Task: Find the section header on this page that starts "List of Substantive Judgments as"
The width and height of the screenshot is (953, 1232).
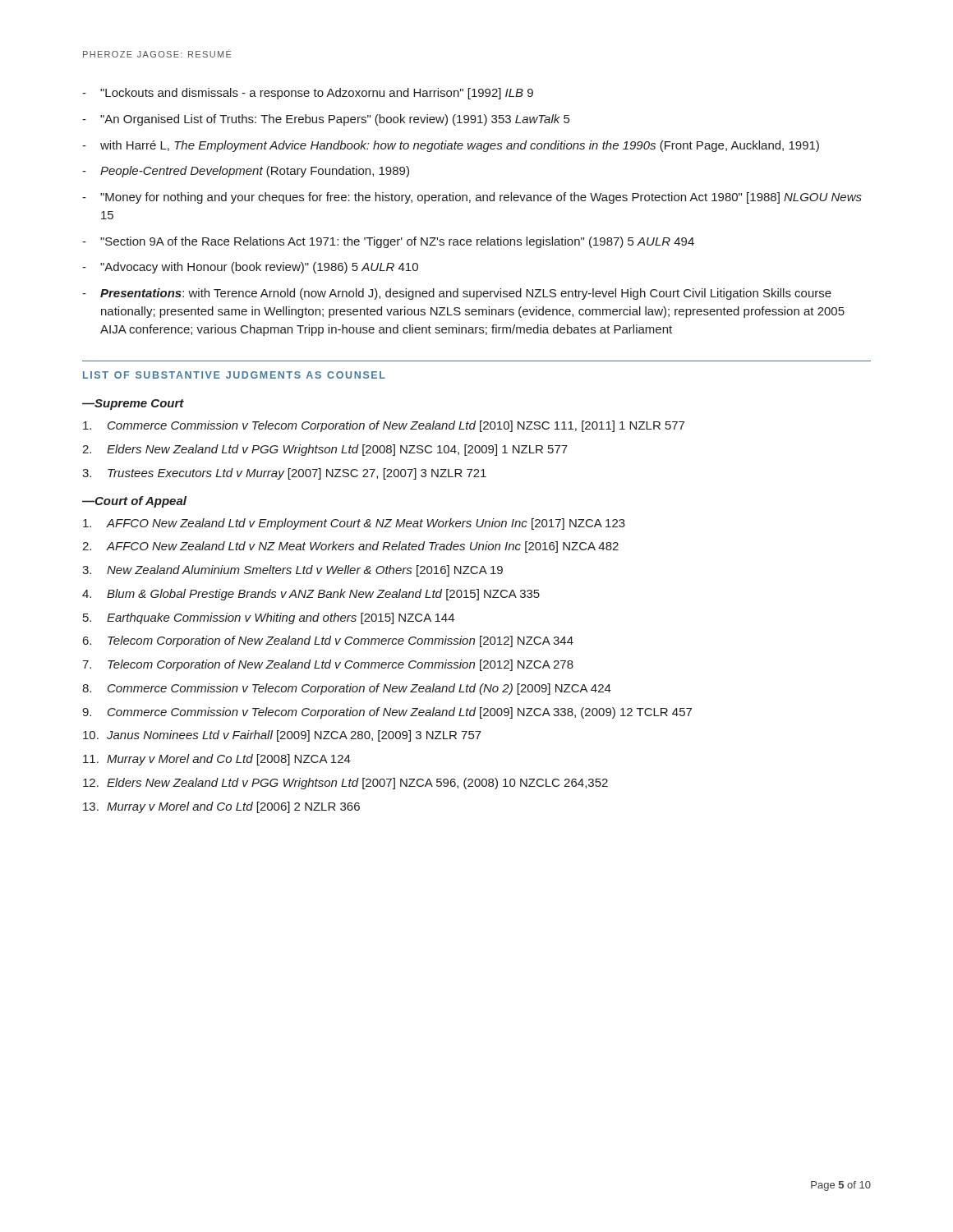Action: pos(234,376)
